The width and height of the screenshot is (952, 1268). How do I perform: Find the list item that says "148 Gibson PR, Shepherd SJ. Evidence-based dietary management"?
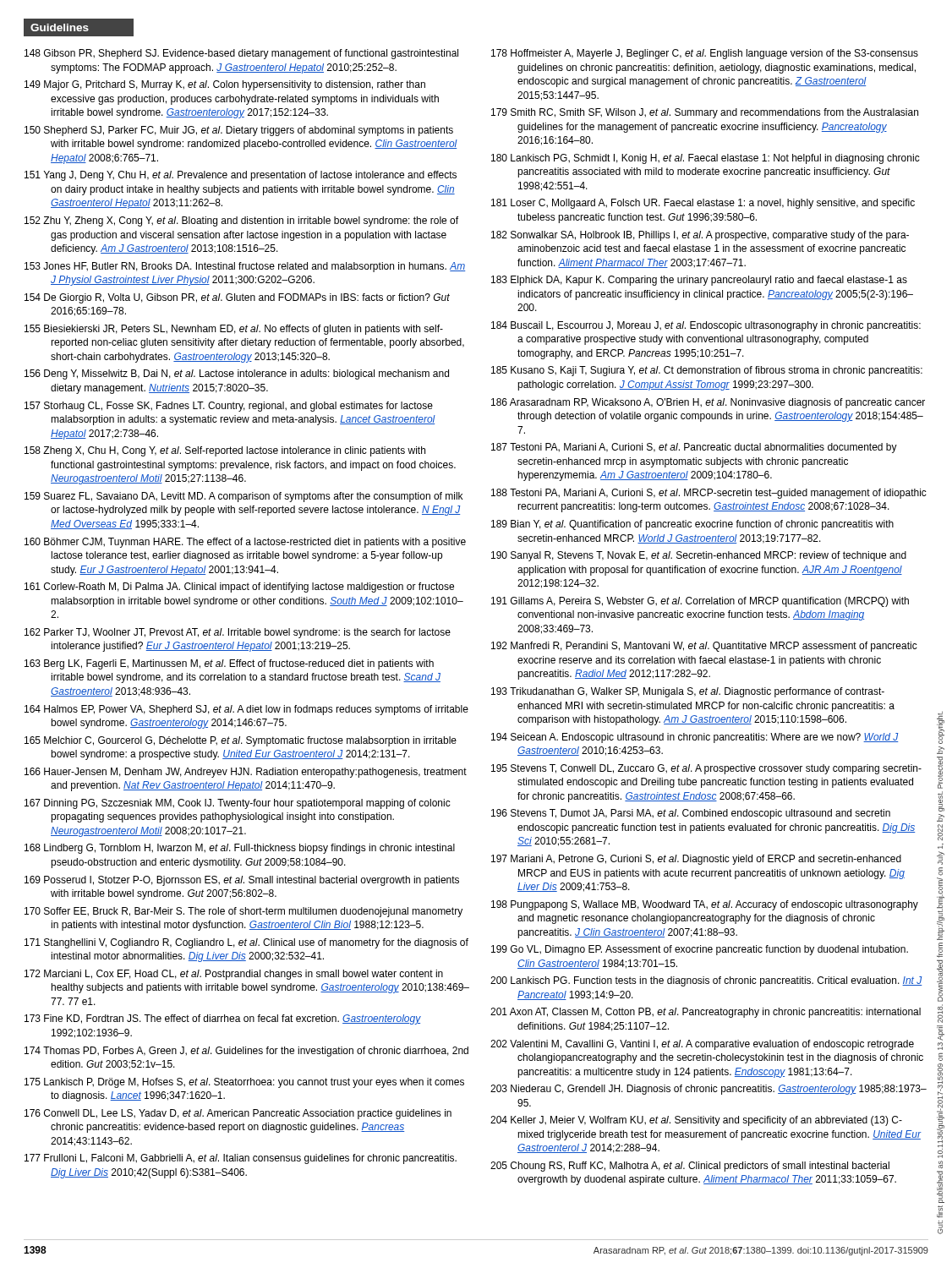247,613
